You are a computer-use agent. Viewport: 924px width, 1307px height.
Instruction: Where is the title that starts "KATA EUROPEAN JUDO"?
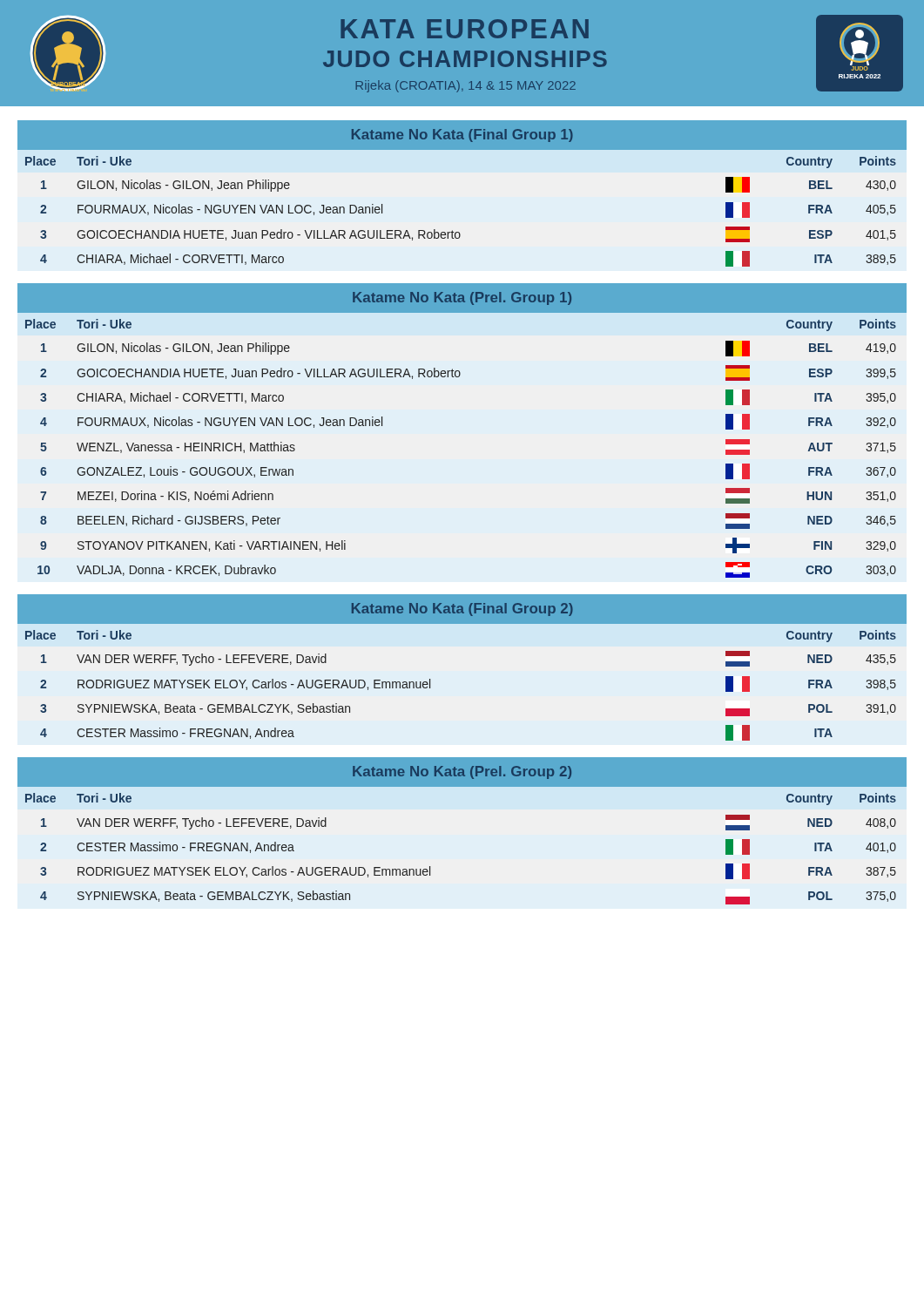[466, 53]
